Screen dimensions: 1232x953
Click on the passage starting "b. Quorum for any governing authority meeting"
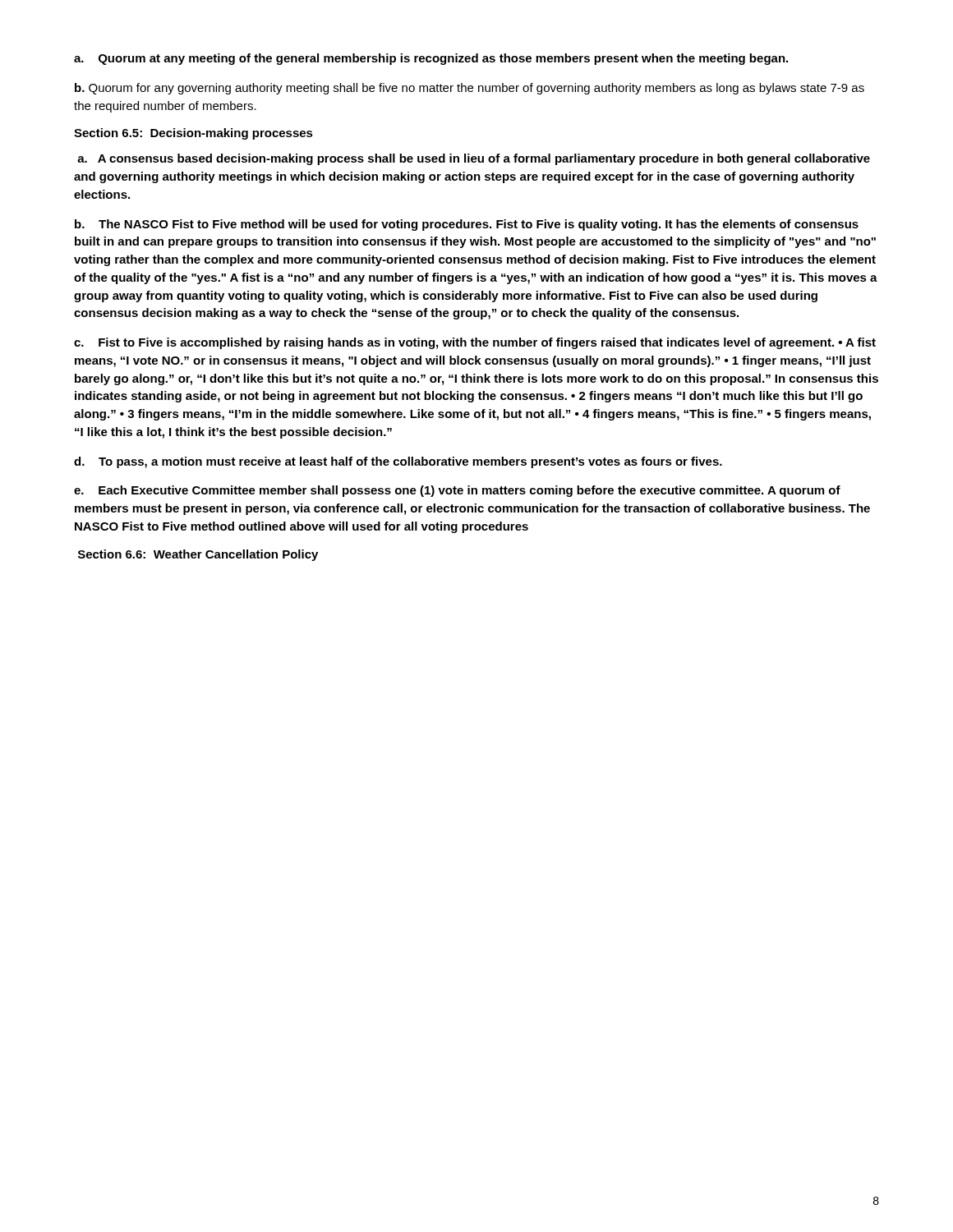(x=469, y=96)
